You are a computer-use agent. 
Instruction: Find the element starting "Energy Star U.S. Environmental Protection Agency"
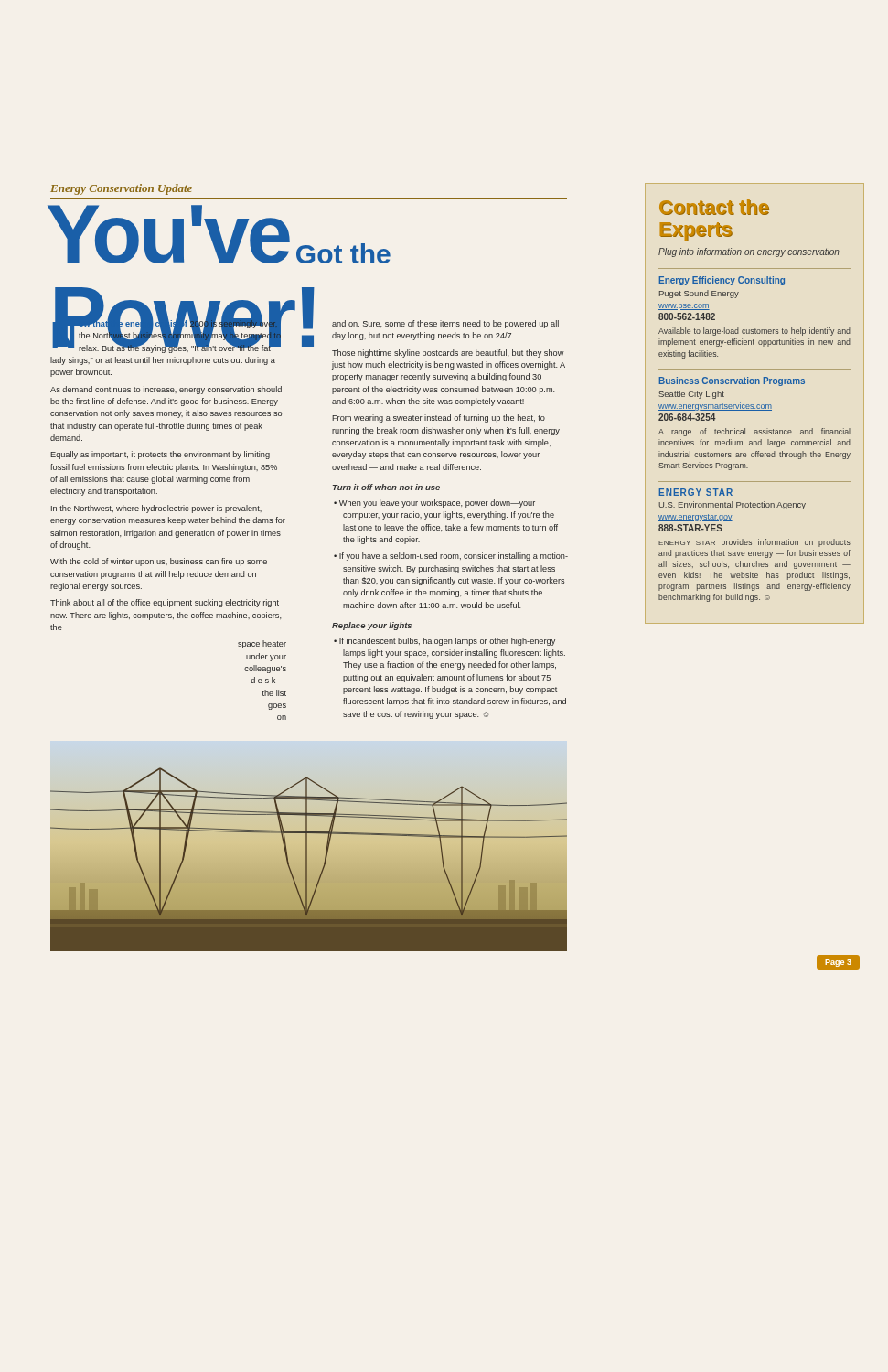point(754,545)
